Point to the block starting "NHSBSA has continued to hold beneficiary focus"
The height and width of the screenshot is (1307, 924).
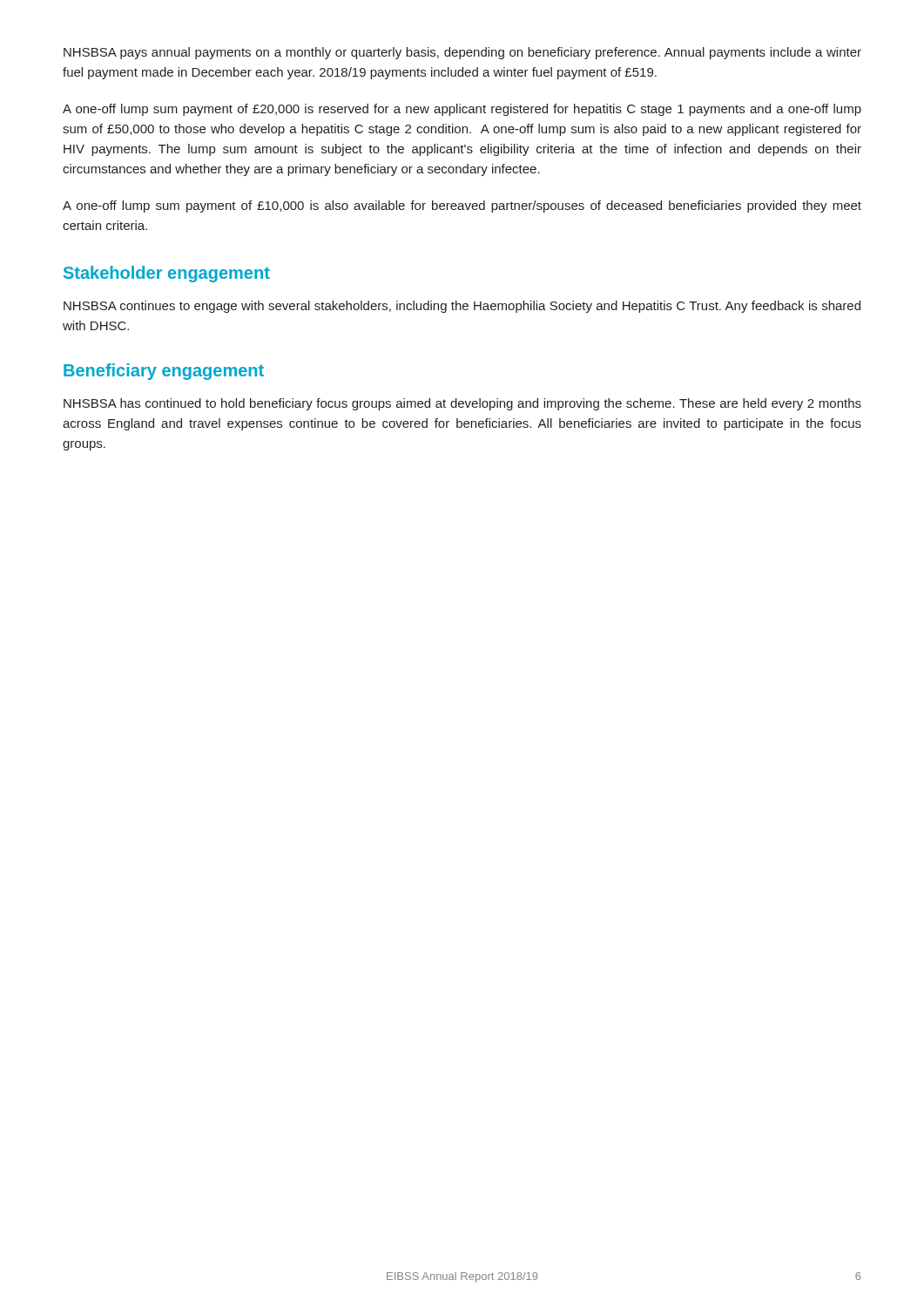click(462, 423)
